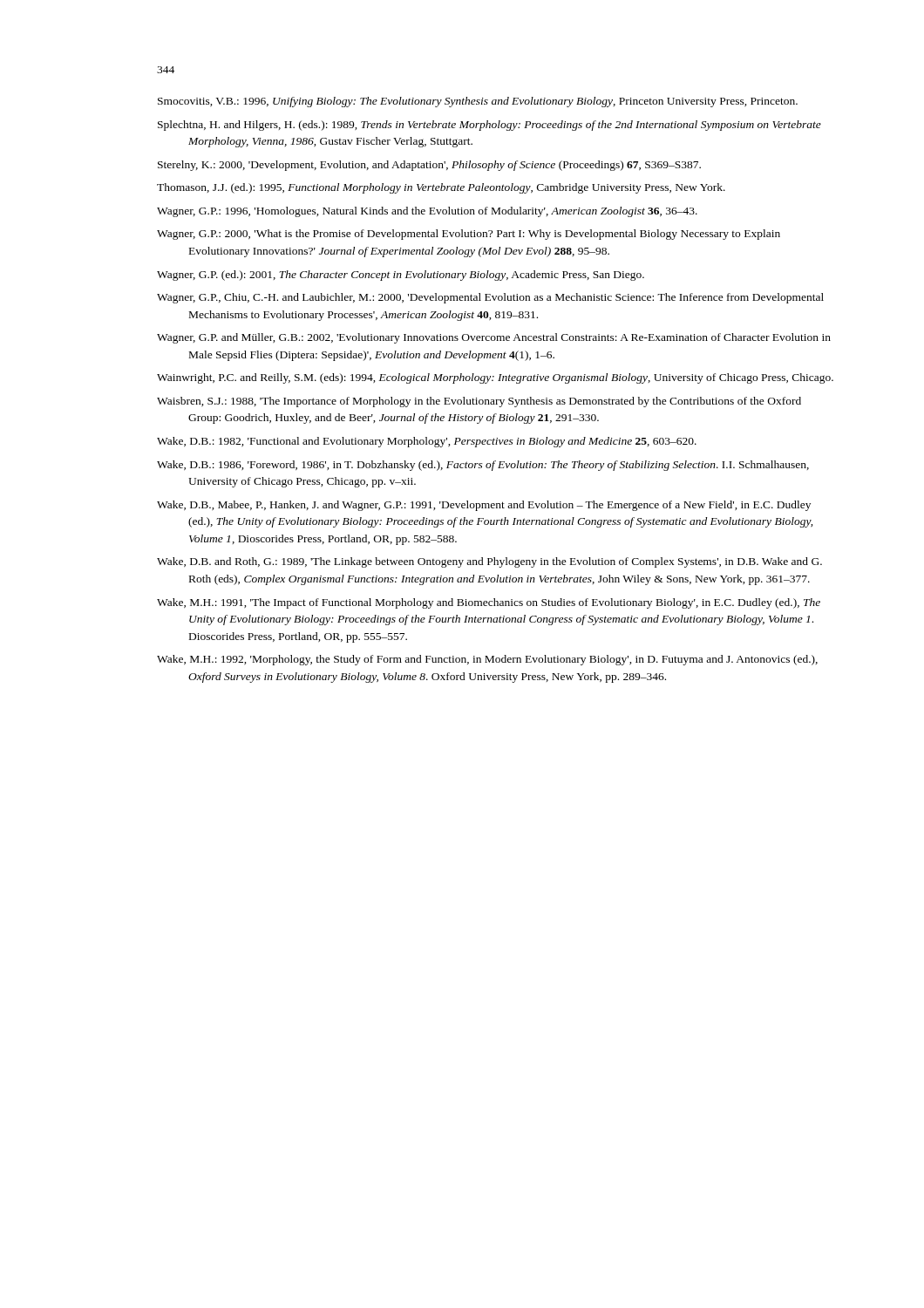Select the region starting "Wake, D.B.: 1986, 'Foreword, 1986', in"
Viewport: 924px width, 1308px height.
click(x=483, y=473)
